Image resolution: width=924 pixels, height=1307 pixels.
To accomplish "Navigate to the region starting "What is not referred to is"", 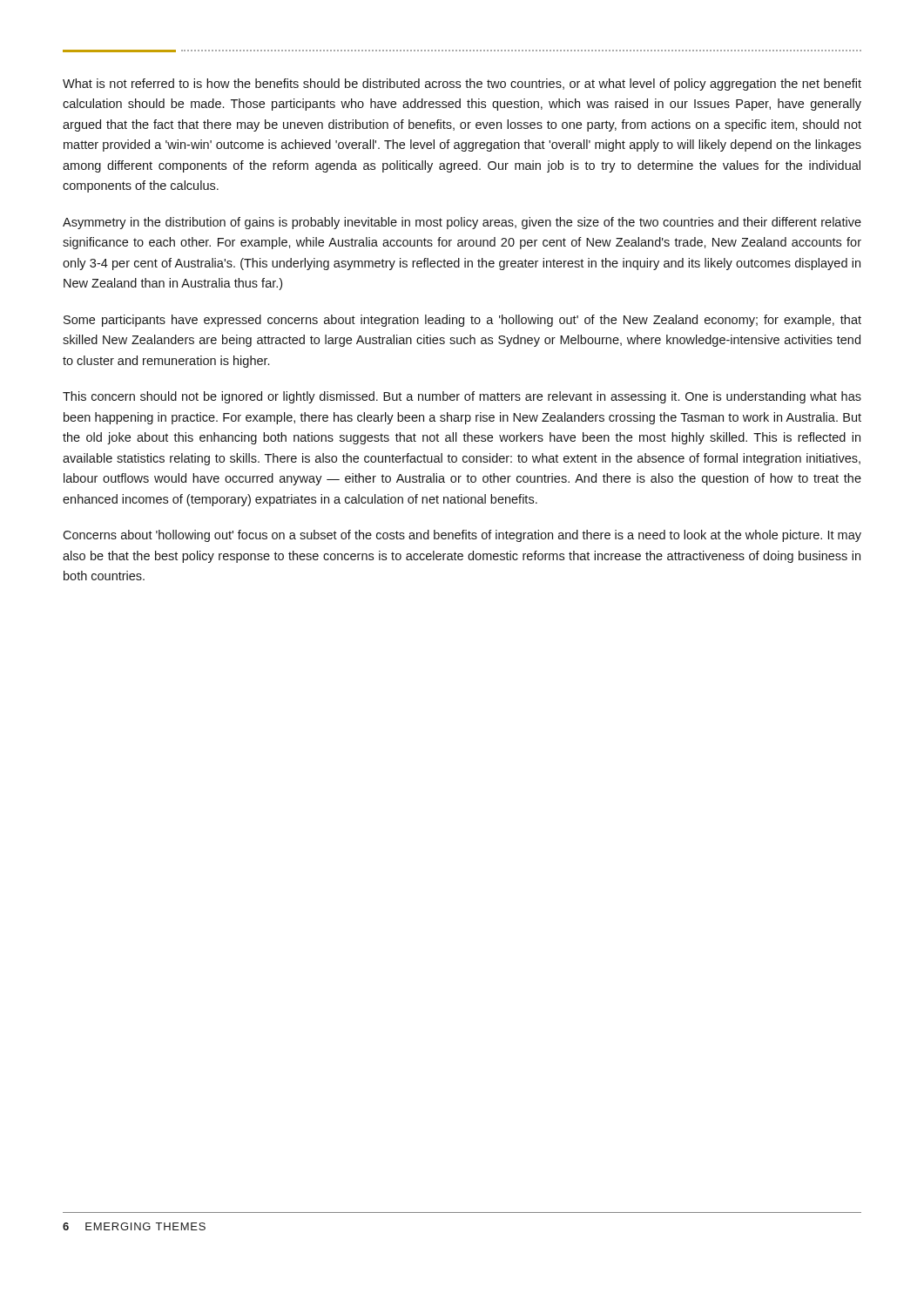I will [462, 135].
